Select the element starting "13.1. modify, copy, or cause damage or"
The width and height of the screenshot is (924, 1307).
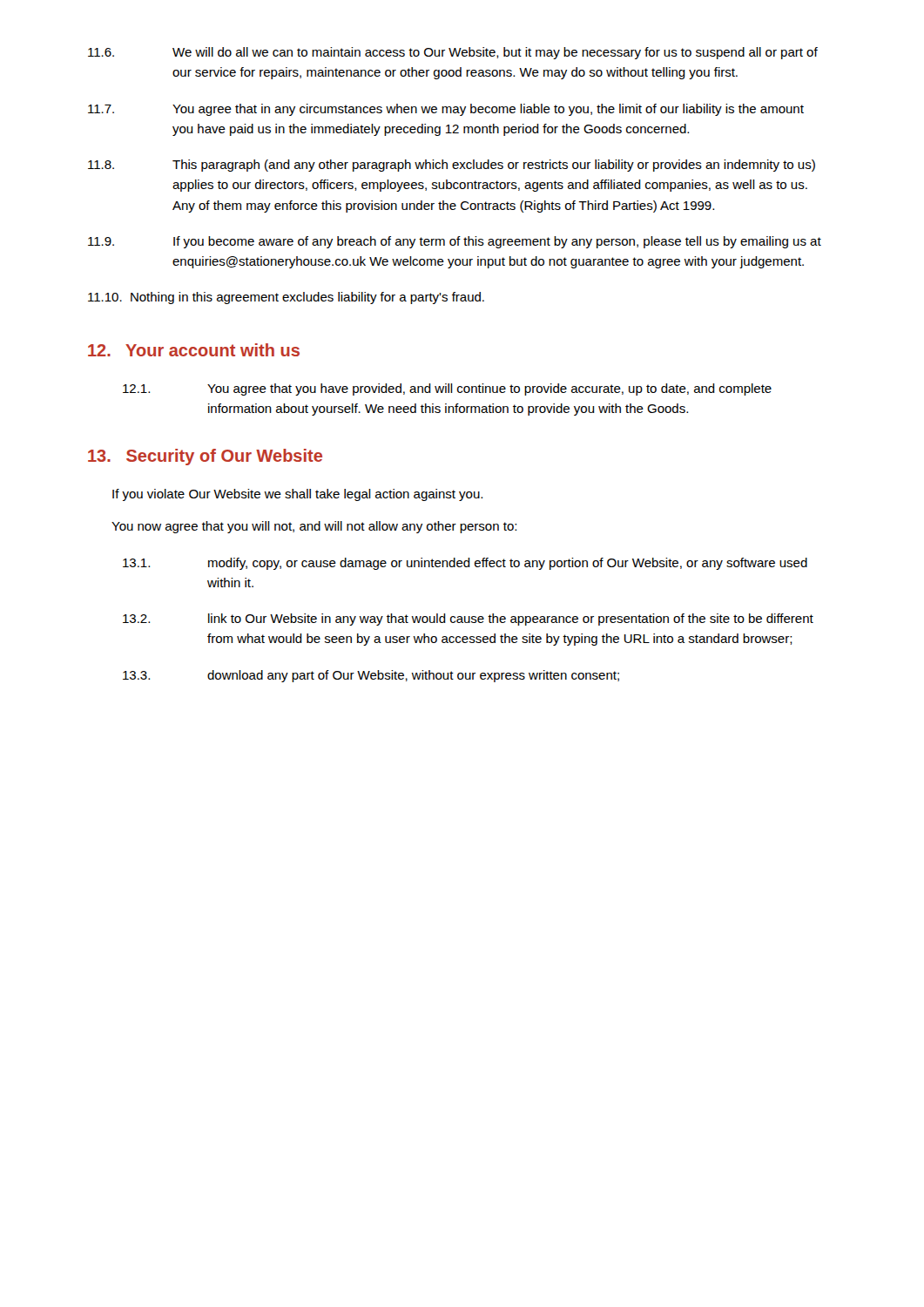(x=475, y=572)
